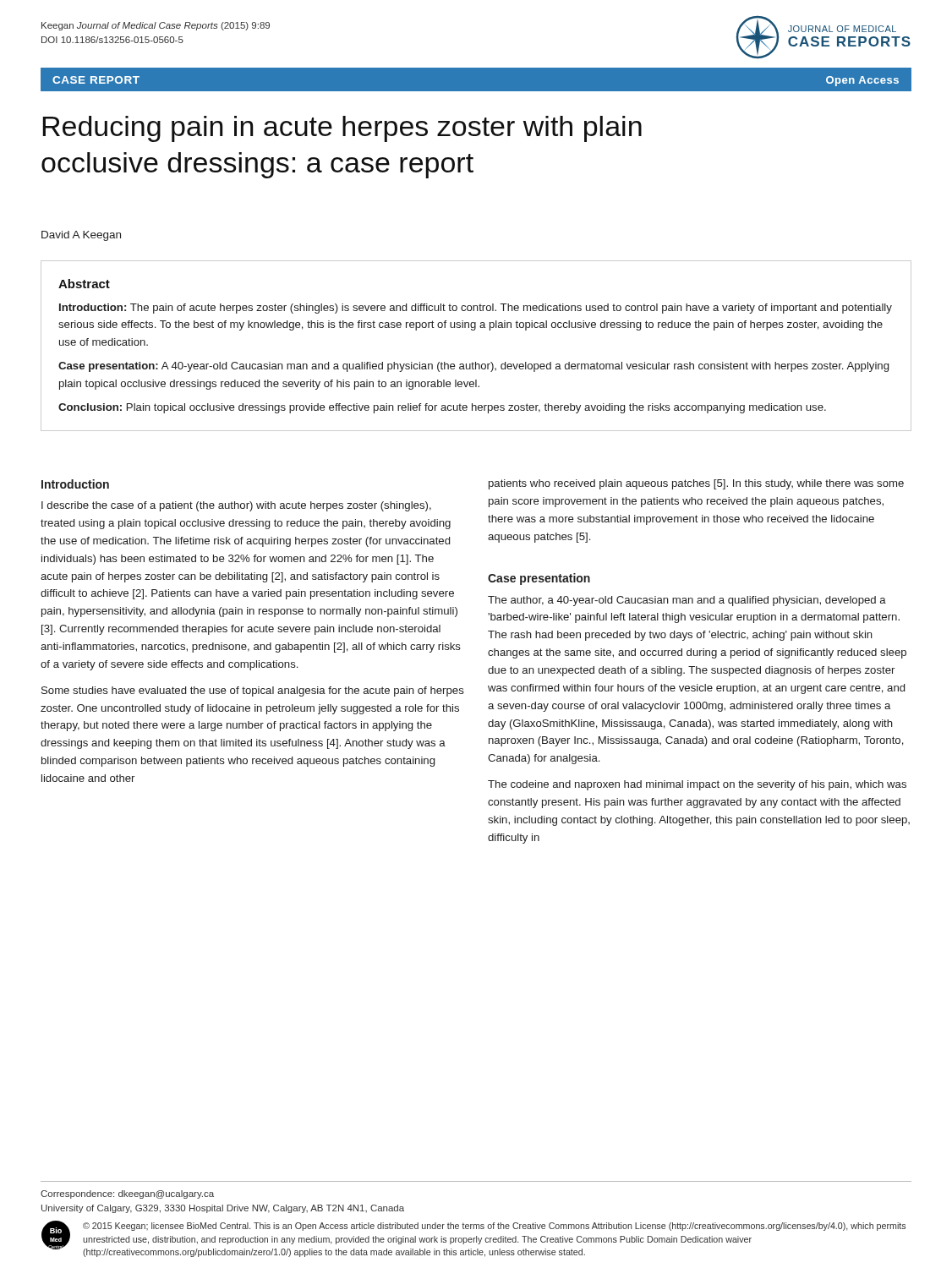952x1268 pixels.
Task: Select the element starting "Correspondence: dkeegan@ucalgary.ca University of Calgary, G329,"
Action: point(222,1200)
